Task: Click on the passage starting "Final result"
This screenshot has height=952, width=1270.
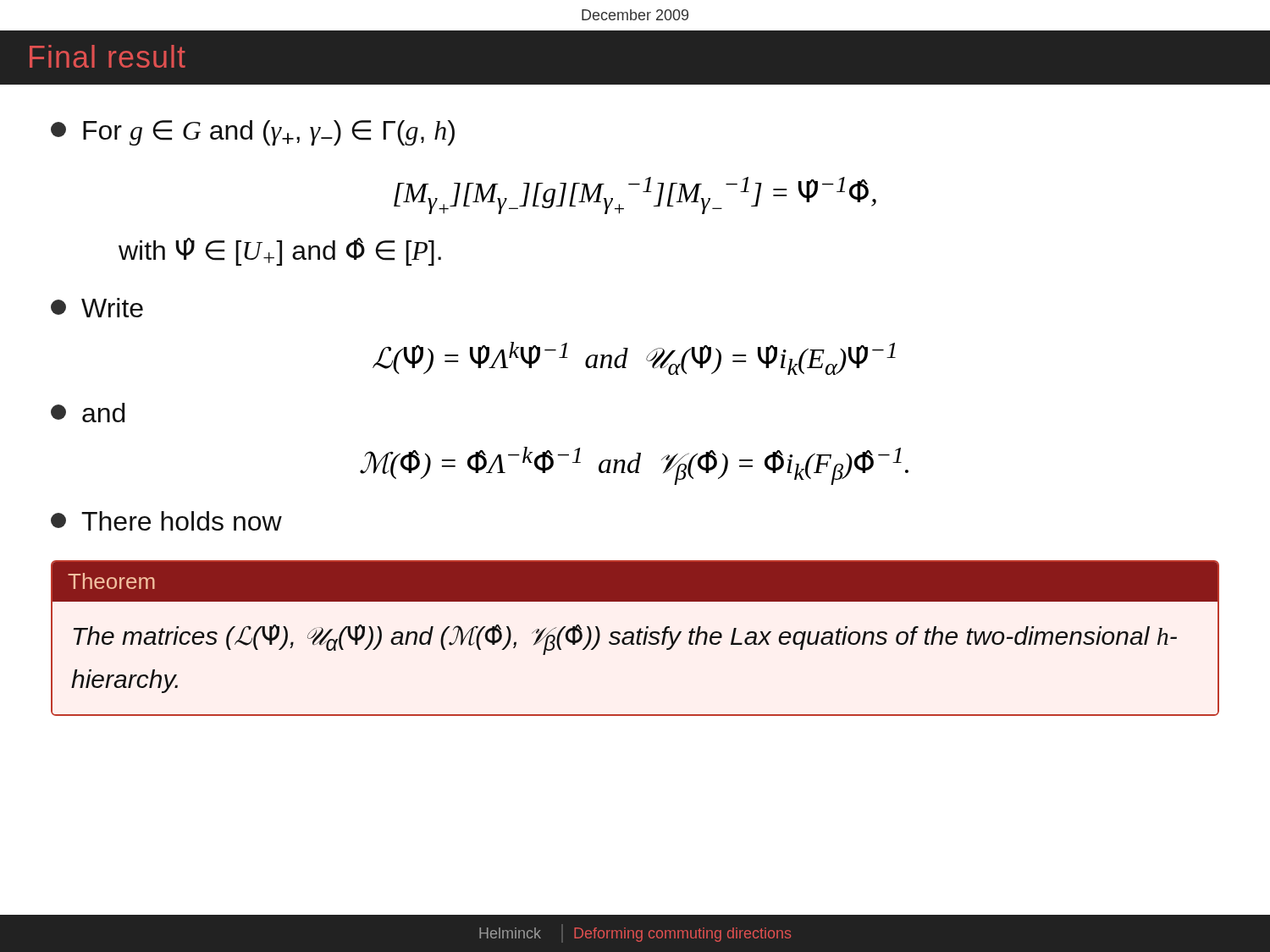Action: [107, 58]
